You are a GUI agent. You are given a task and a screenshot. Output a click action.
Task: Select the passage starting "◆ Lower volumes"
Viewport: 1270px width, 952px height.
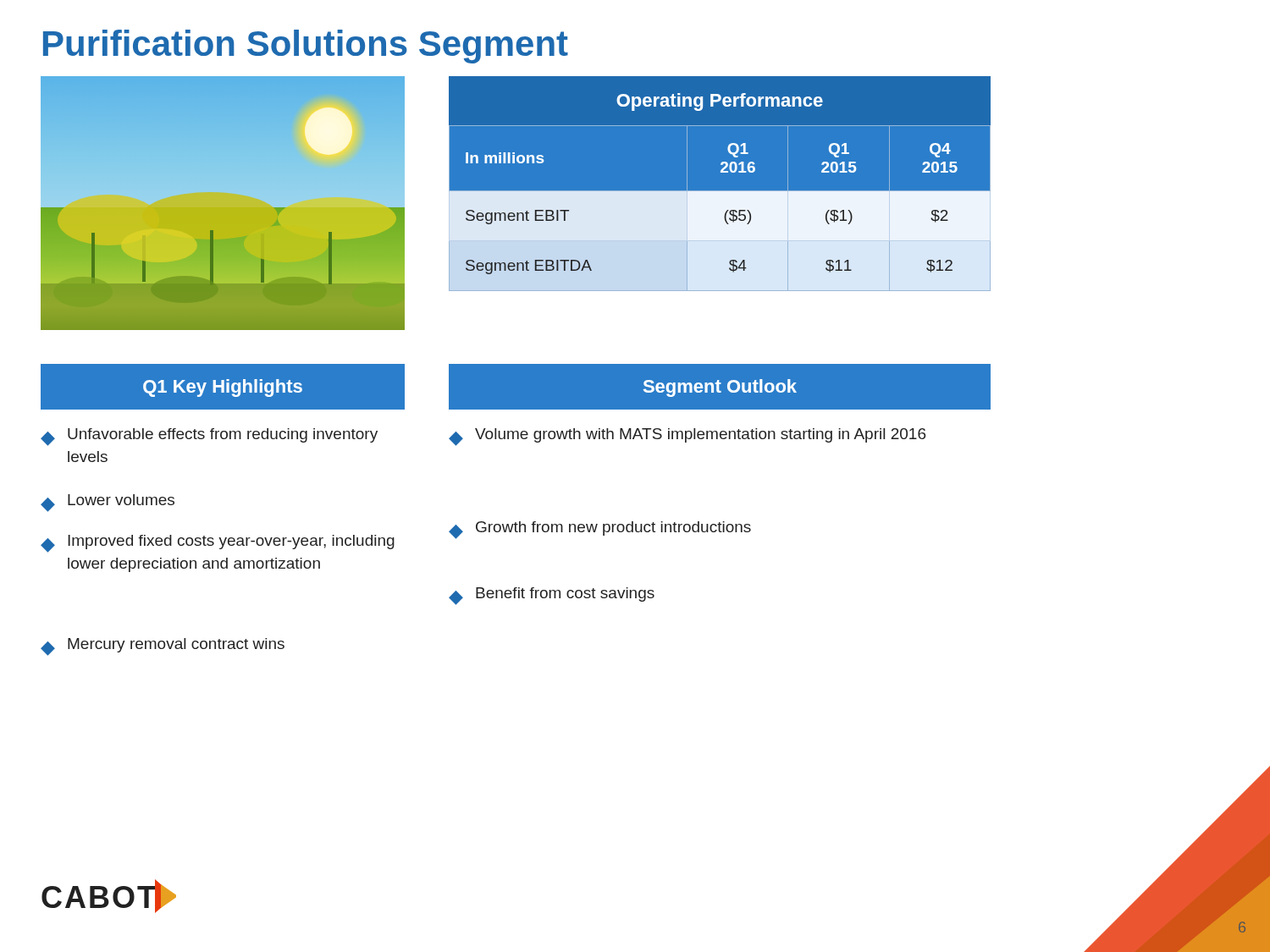pyautogui.click(x=108, y=503)
